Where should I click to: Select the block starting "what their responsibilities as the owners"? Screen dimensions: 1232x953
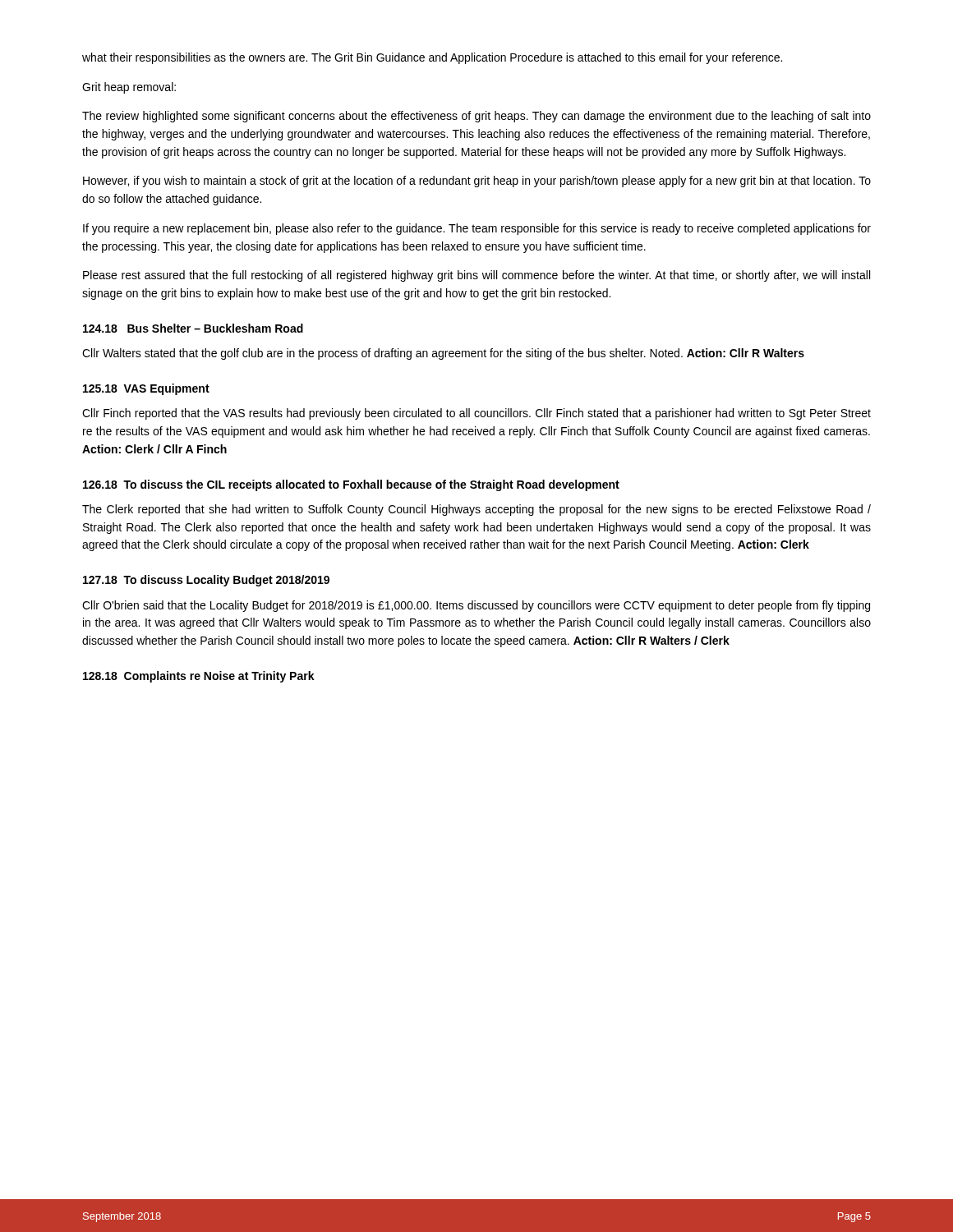433,57
